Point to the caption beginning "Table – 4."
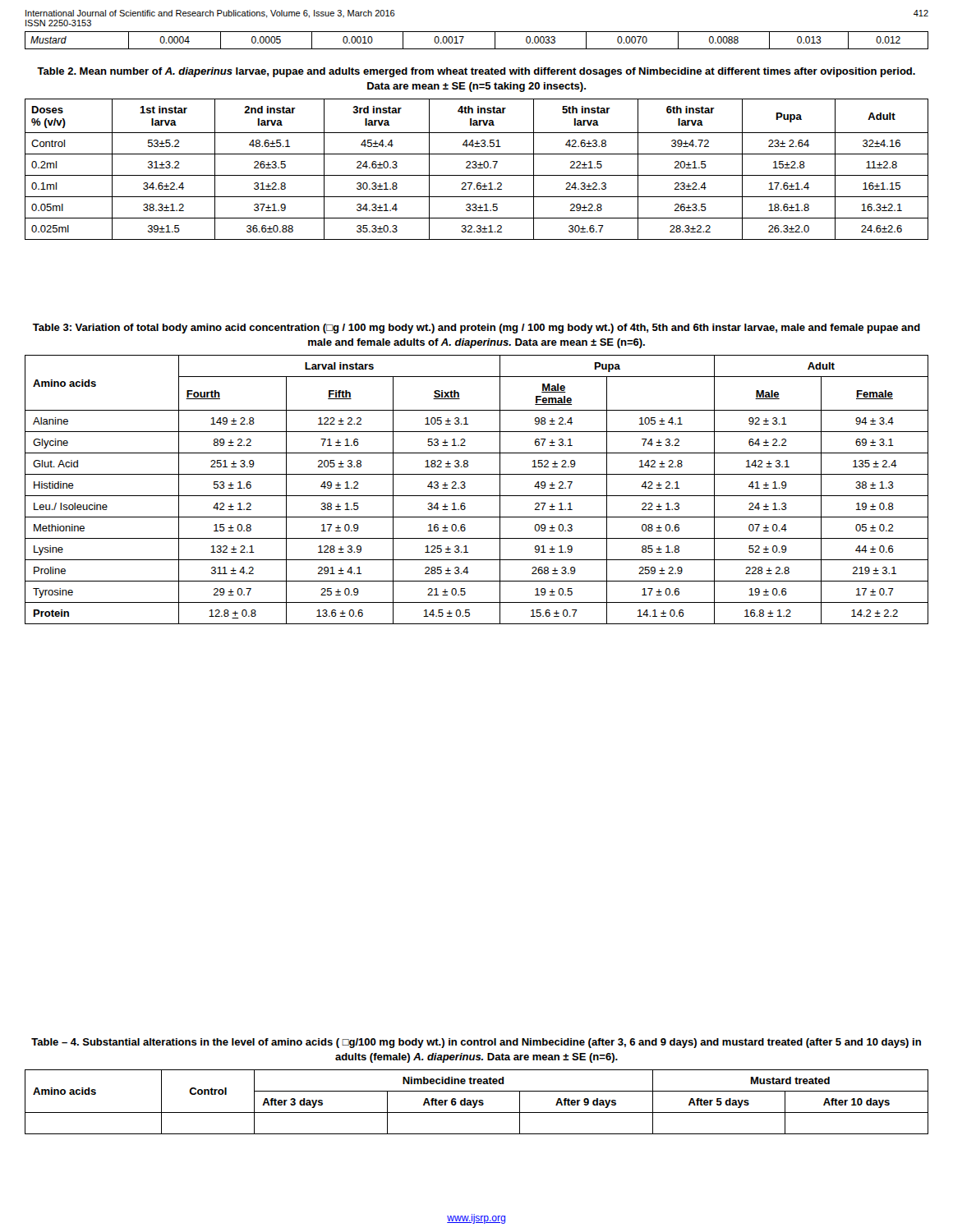The height and width of the screenshot is (1232, 953). tap(476, 1049)
